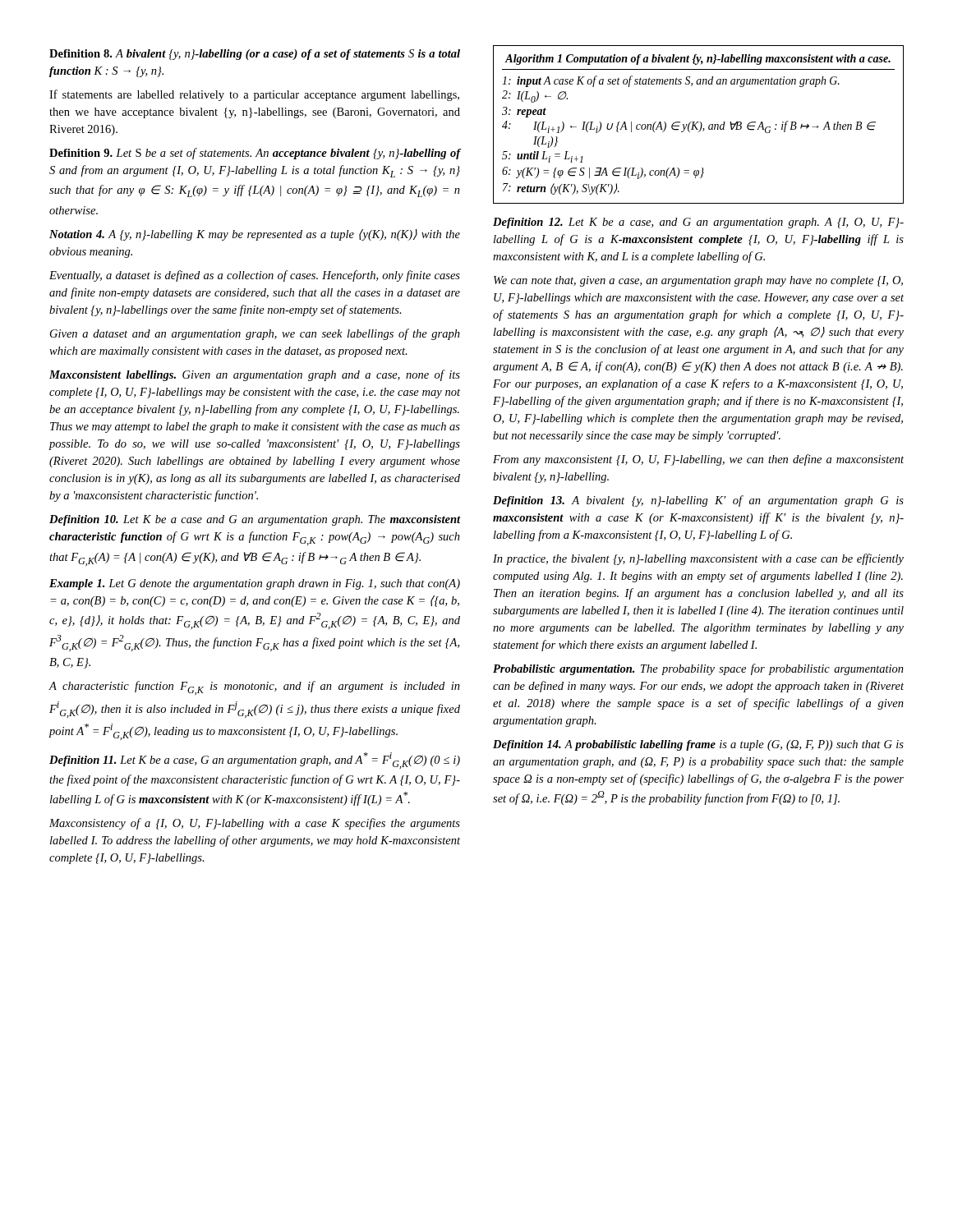
Task: Locate the block of text that opens with "Maxconsistent labellings. Given an argumentation"
Action: 255,435
